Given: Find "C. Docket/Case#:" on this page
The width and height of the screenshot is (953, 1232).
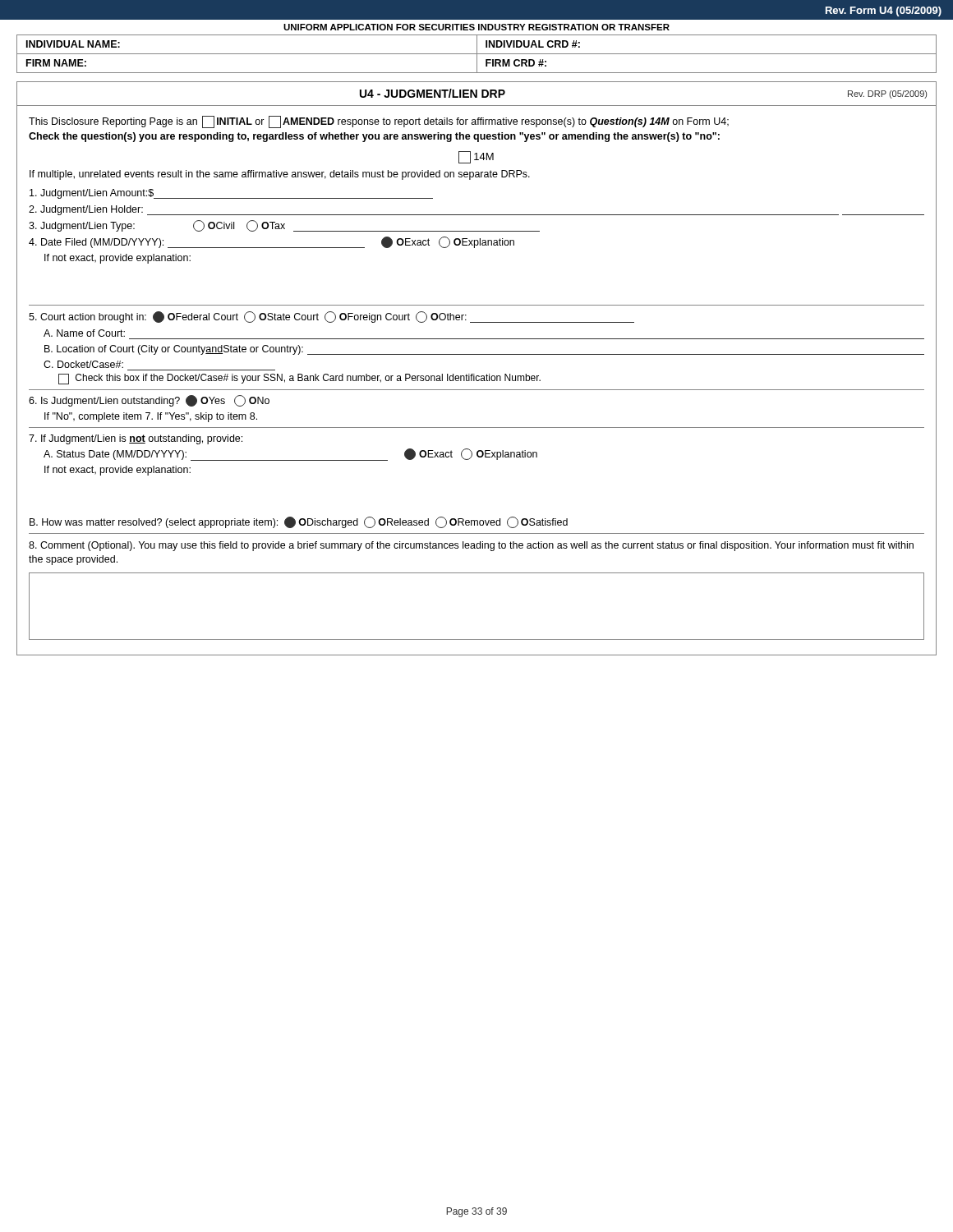Looking at the screenshot, I should tap(159, 365).
